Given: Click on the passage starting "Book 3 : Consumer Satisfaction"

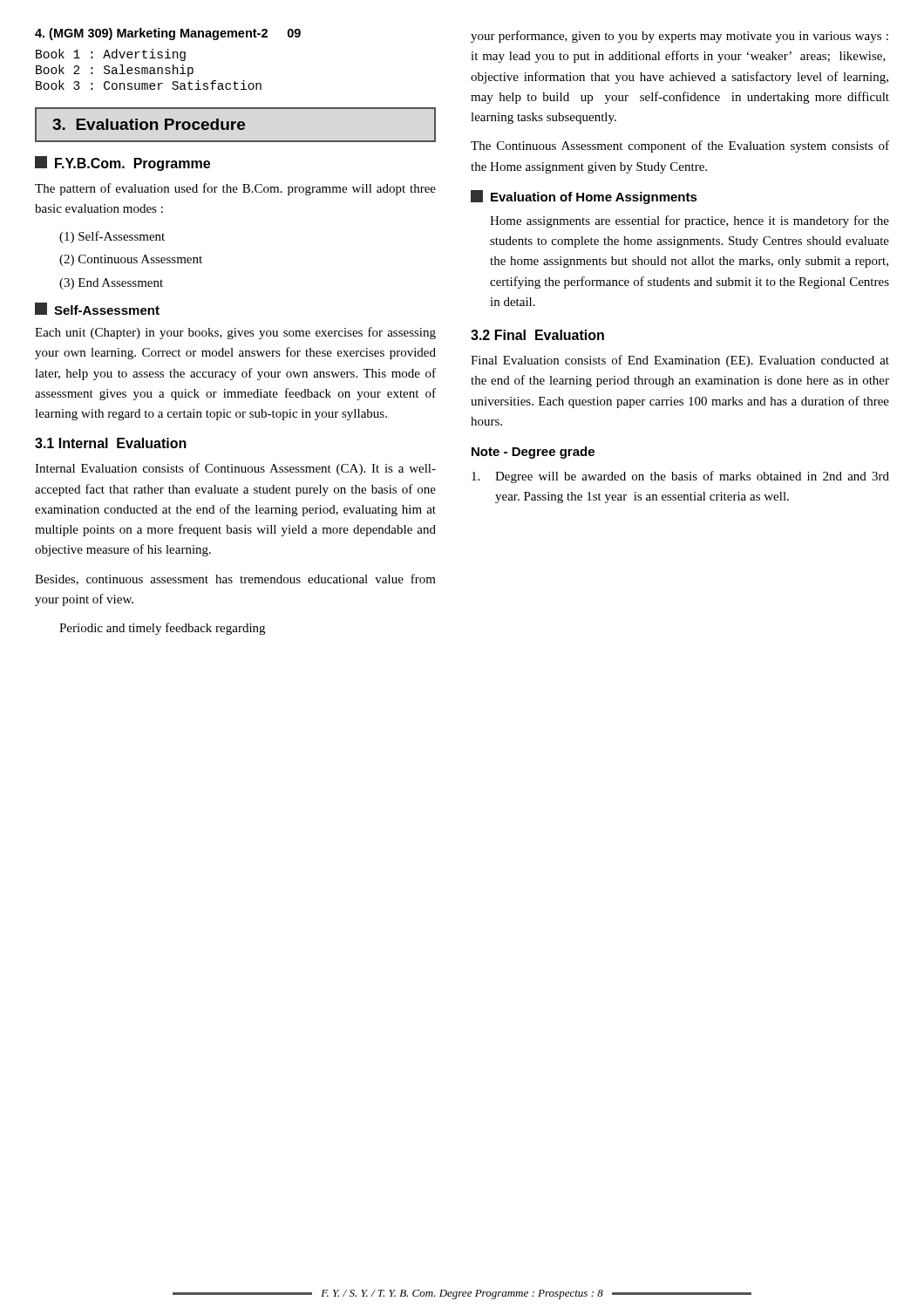Looking at the screenshot, I should [149, 86].
